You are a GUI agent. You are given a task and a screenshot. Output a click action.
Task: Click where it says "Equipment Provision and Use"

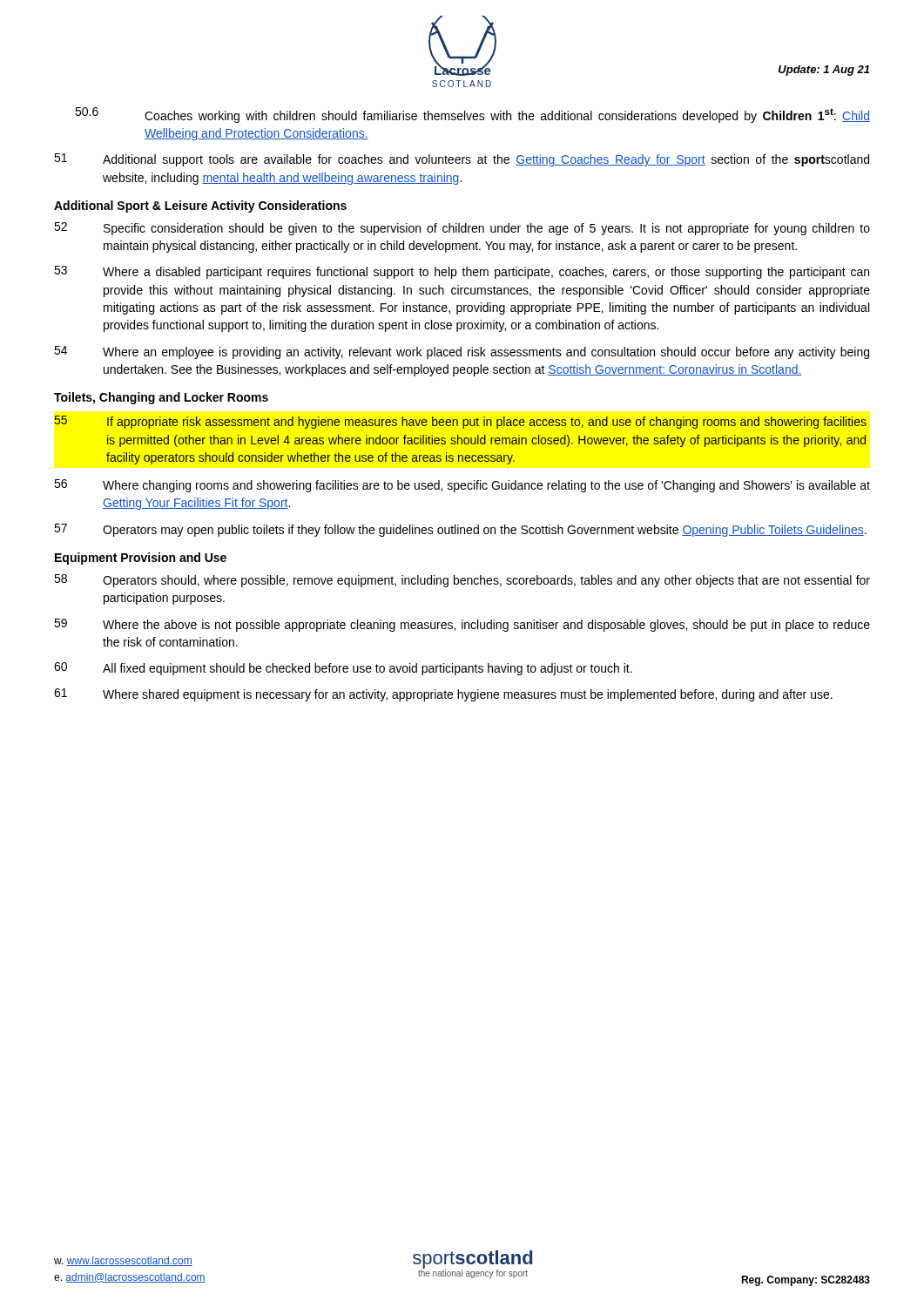pyautogui.click(x=140, y=558)
